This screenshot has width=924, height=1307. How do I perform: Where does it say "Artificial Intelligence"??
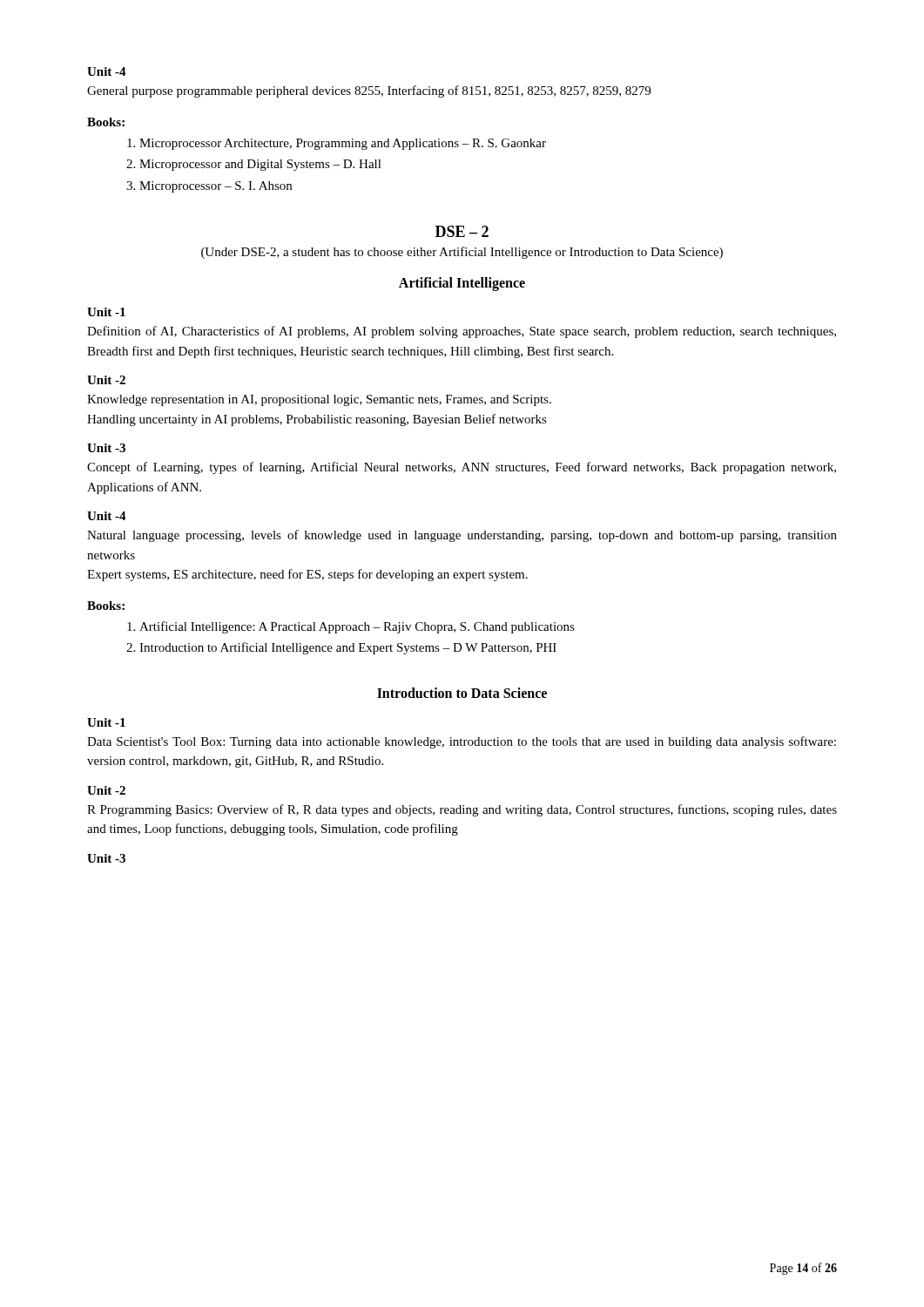click(462, 283)
